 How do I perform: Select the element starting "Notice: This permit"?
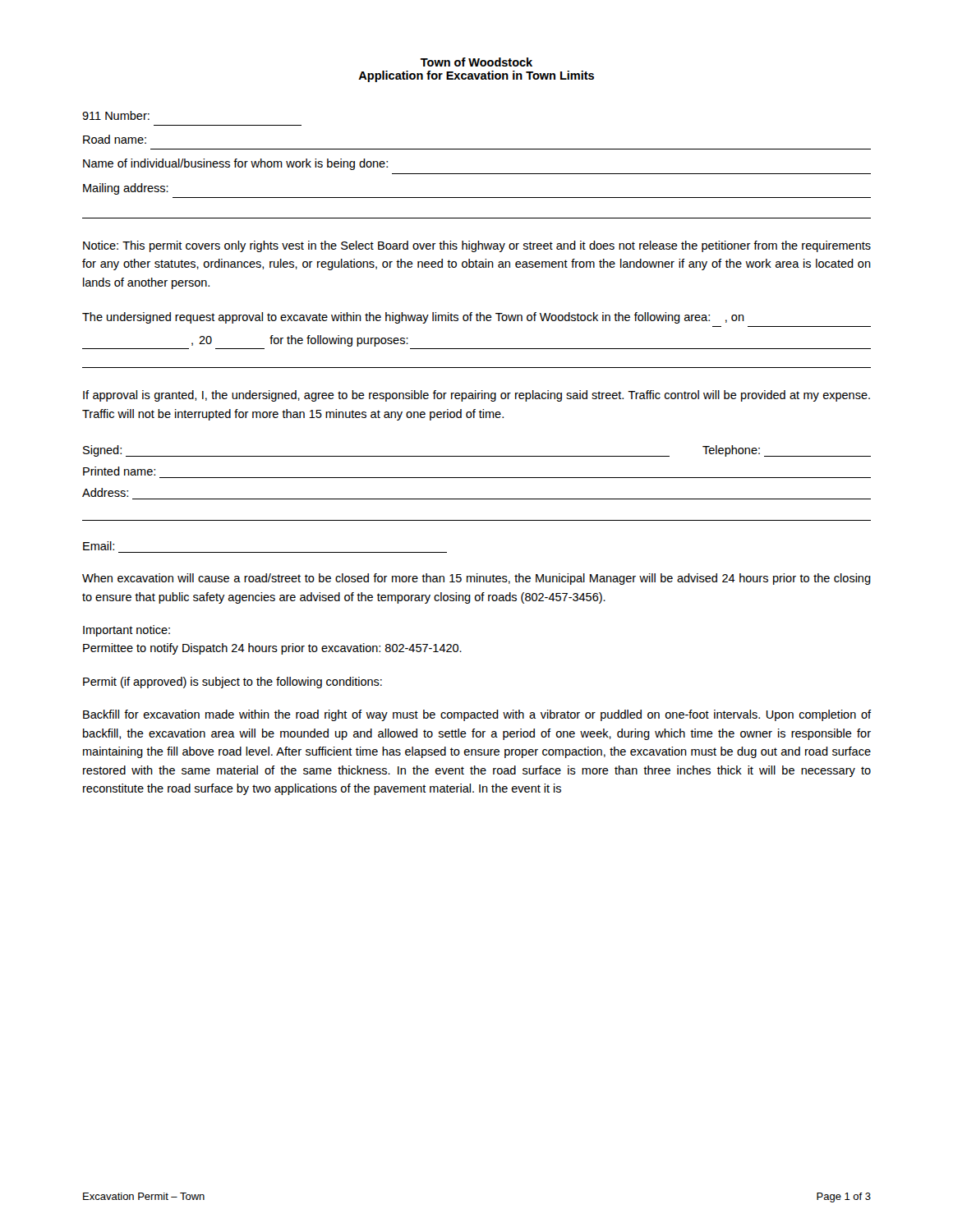pos(476,264)
